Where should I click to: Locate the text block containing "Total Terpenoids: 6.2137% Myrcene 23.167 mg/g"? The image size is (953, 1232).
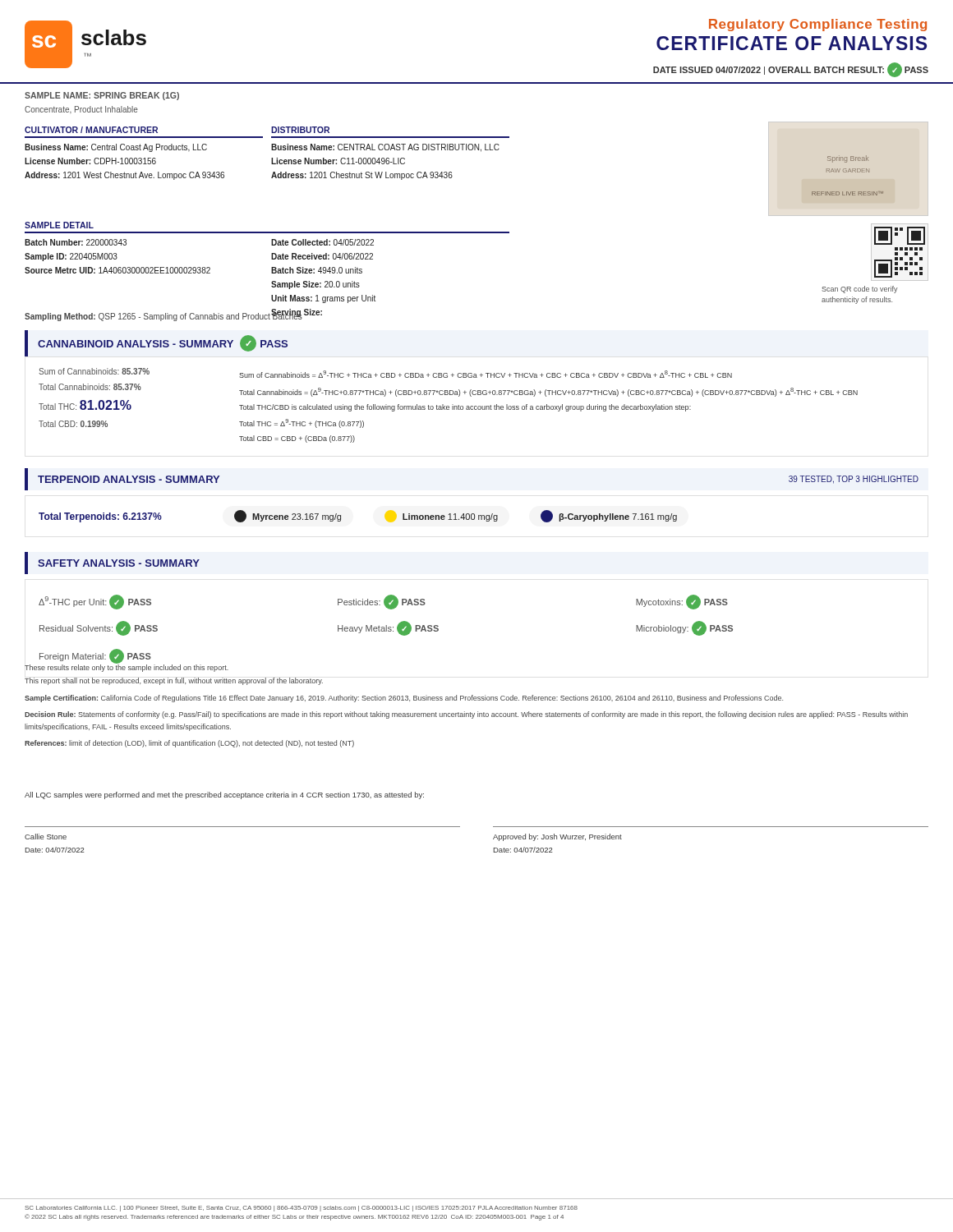coord(99,515)
